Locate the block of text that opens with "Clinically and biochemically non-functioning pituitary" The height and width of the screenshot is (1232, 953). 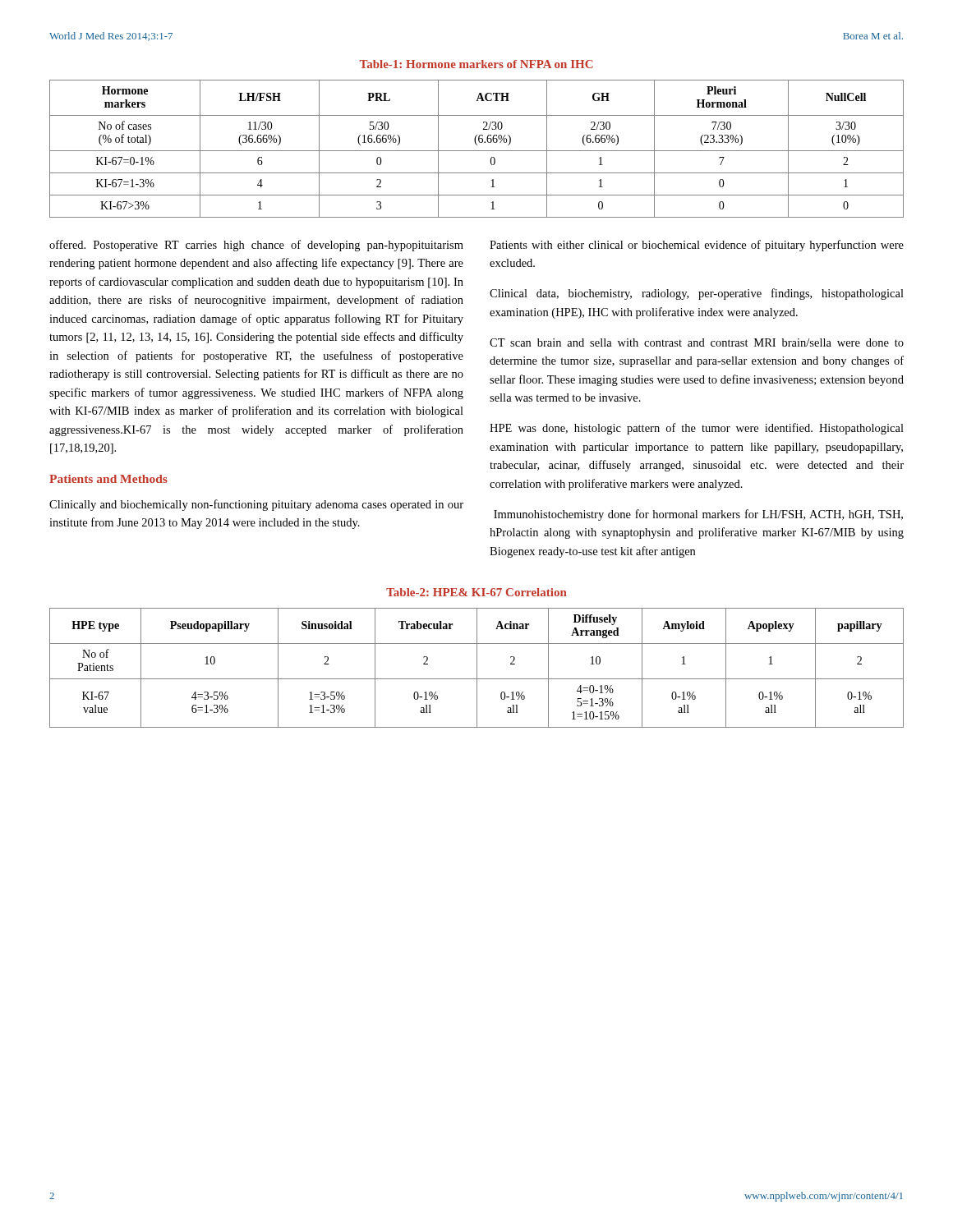click(x=256, y=513)
